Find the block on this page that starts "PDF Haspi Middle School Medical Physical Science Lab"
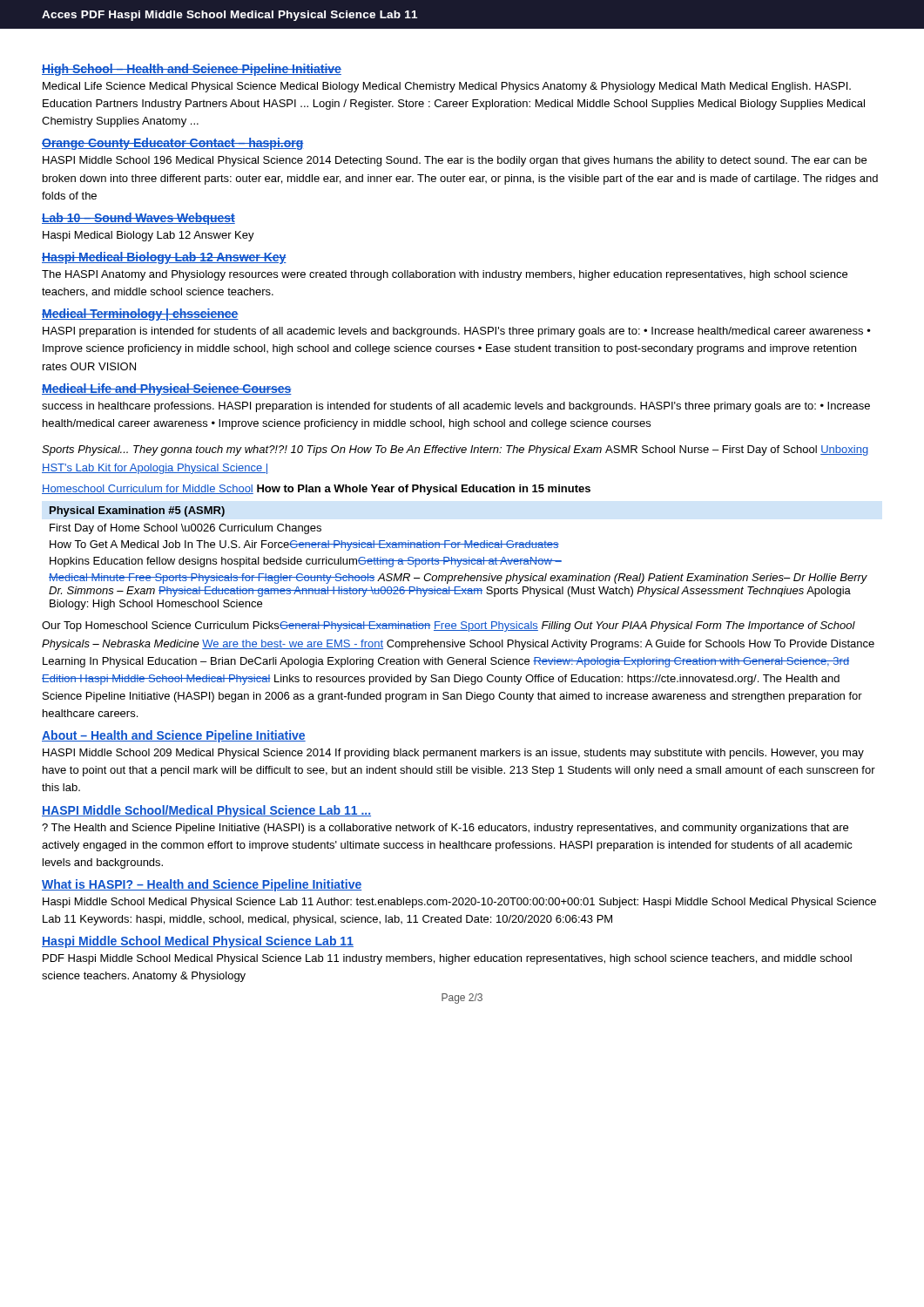This screenshot has height=1307, width=924. tap(447, 959)
